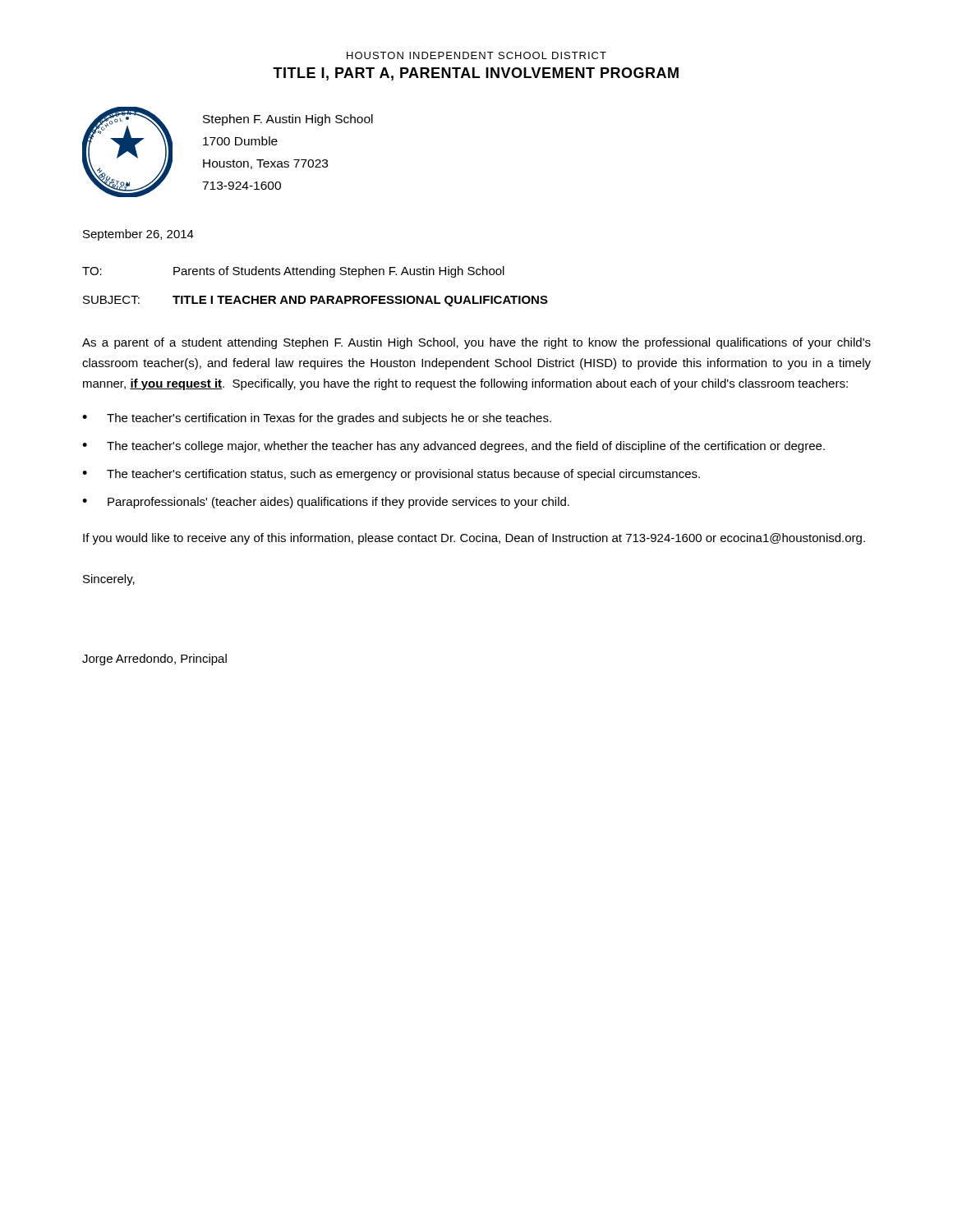Locate the element starting "Jorge Arredondo, Principal"

pyautogui.click(x=155, y=658)
